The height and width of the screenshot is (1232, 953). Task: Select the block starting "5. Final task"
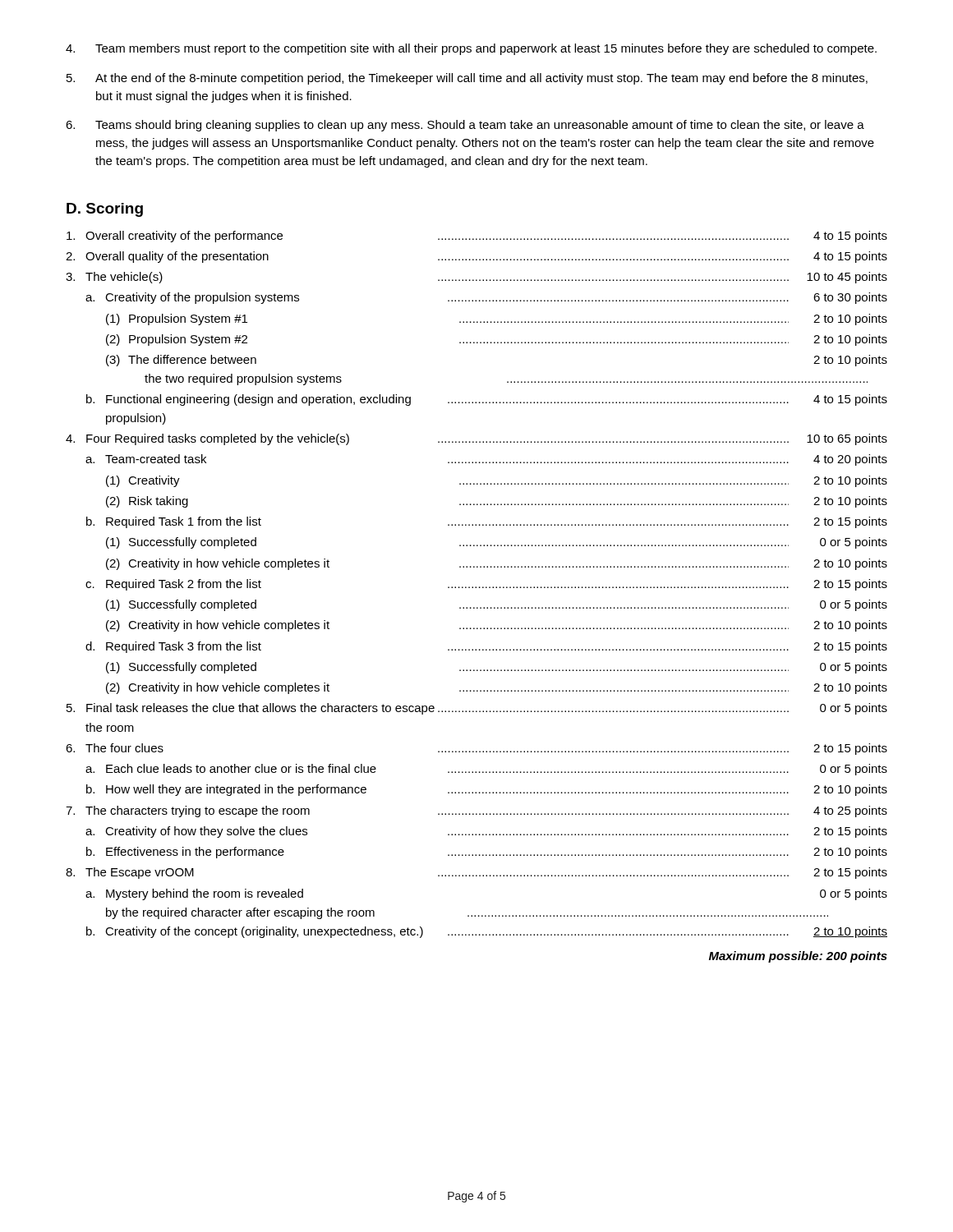click(476, 717)
